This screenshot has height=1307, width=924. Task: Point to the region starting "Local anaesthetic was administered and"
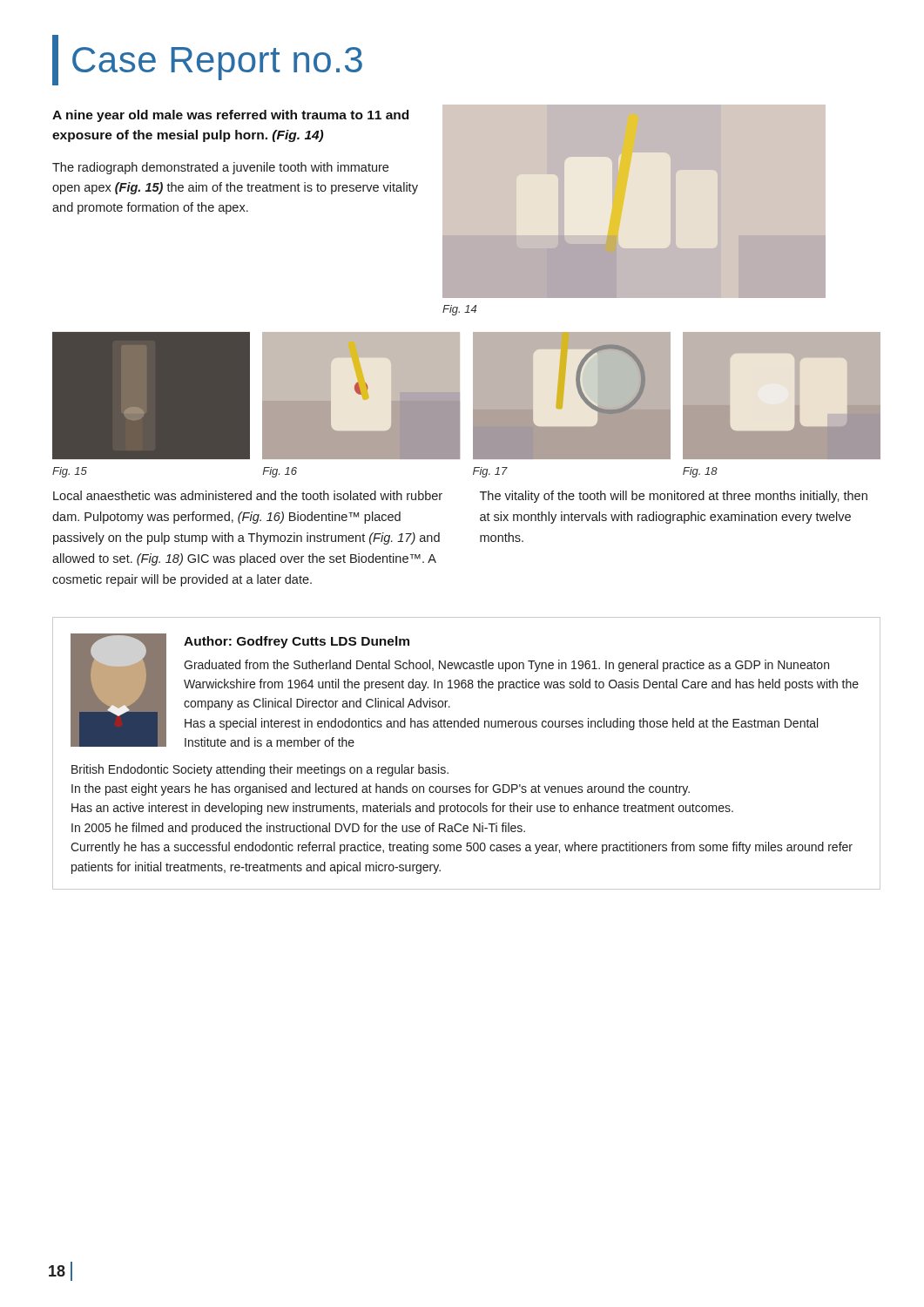[247, 538]
